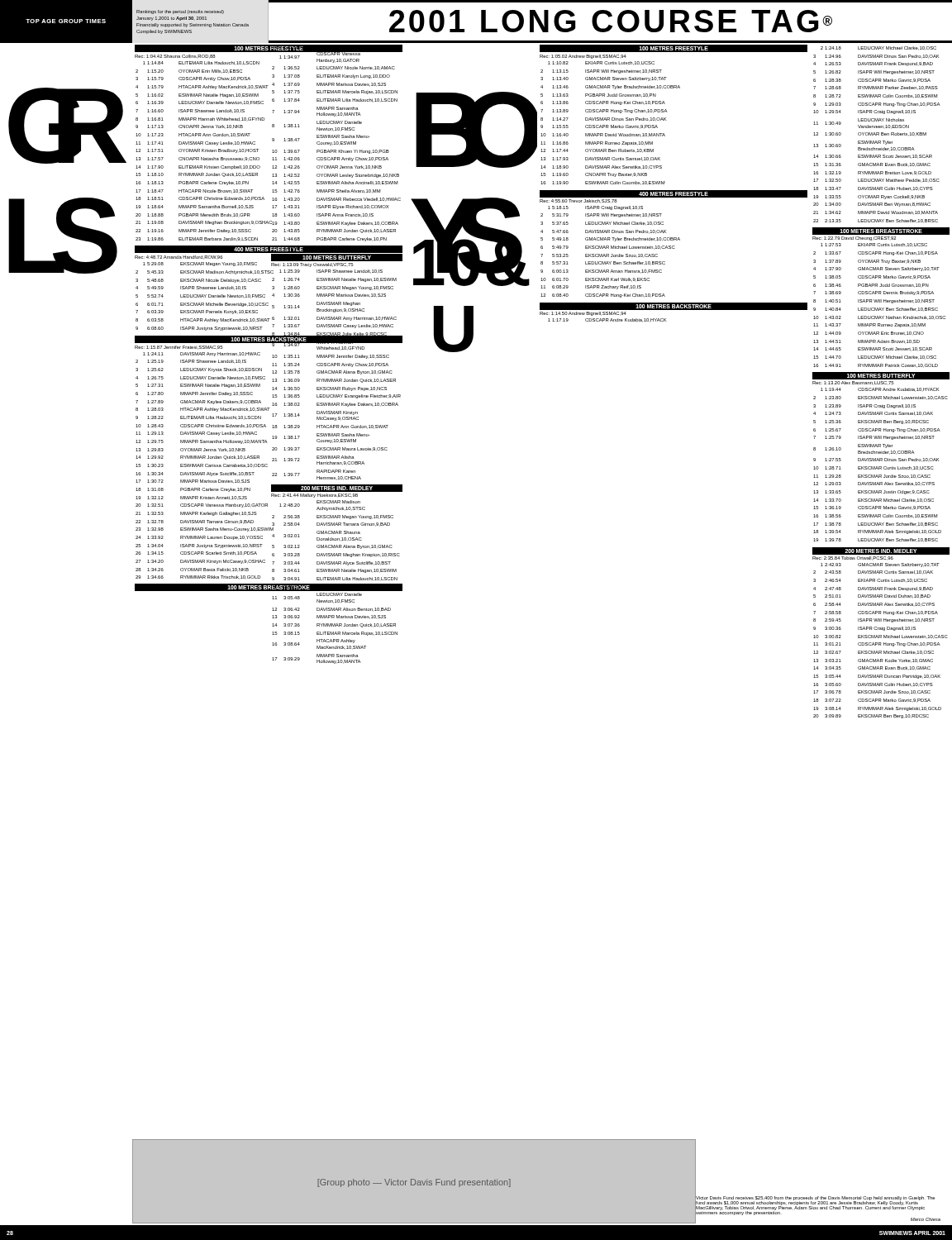Click the passage that begins "Rec: 1:25.18 Kelly Timmons,OSC,97 11:34.97CDSCAPR Vanessa Hanbury,10,GATOR"

point(337,356)
